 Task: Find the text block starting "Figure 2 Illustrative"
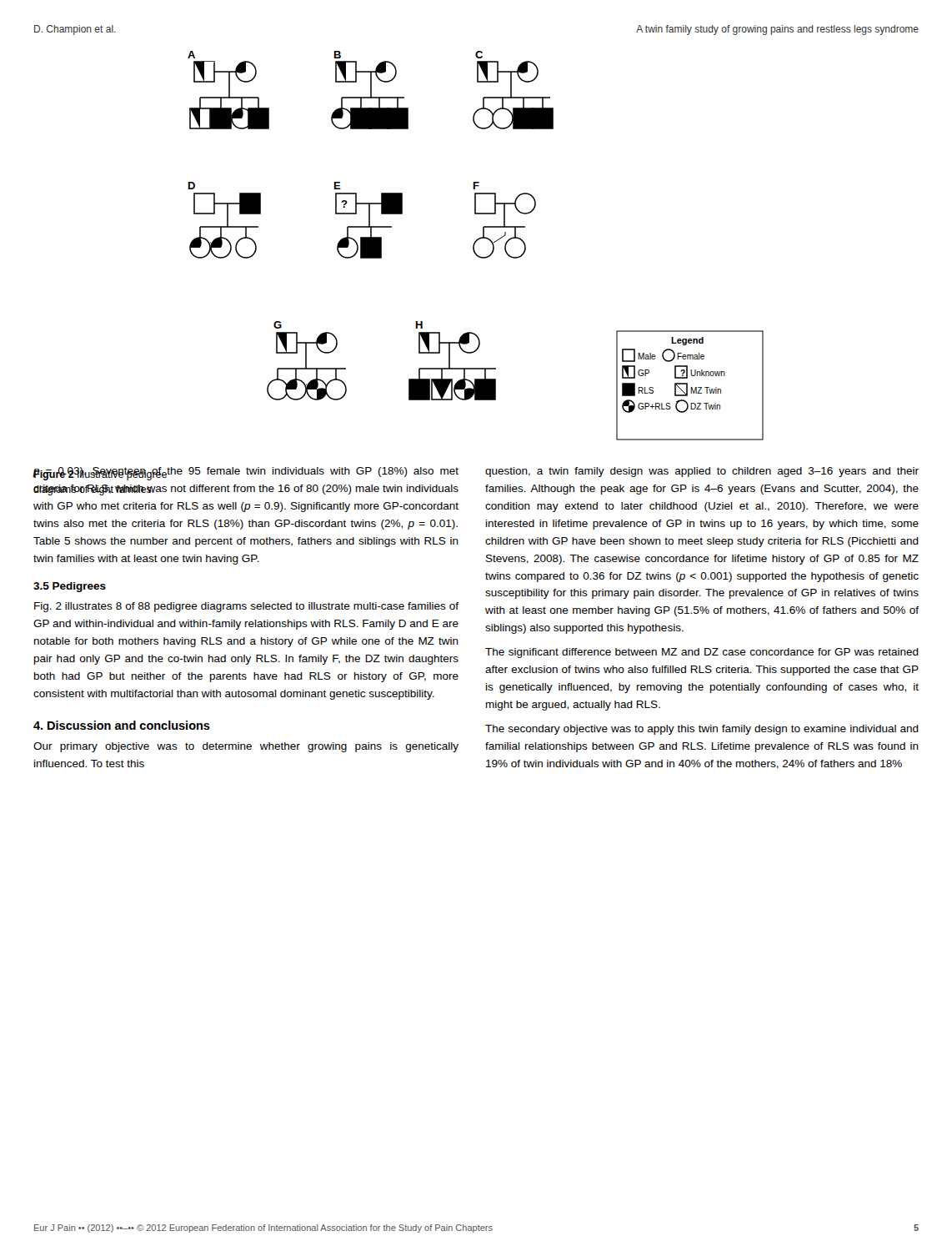(x=100, y=482)
